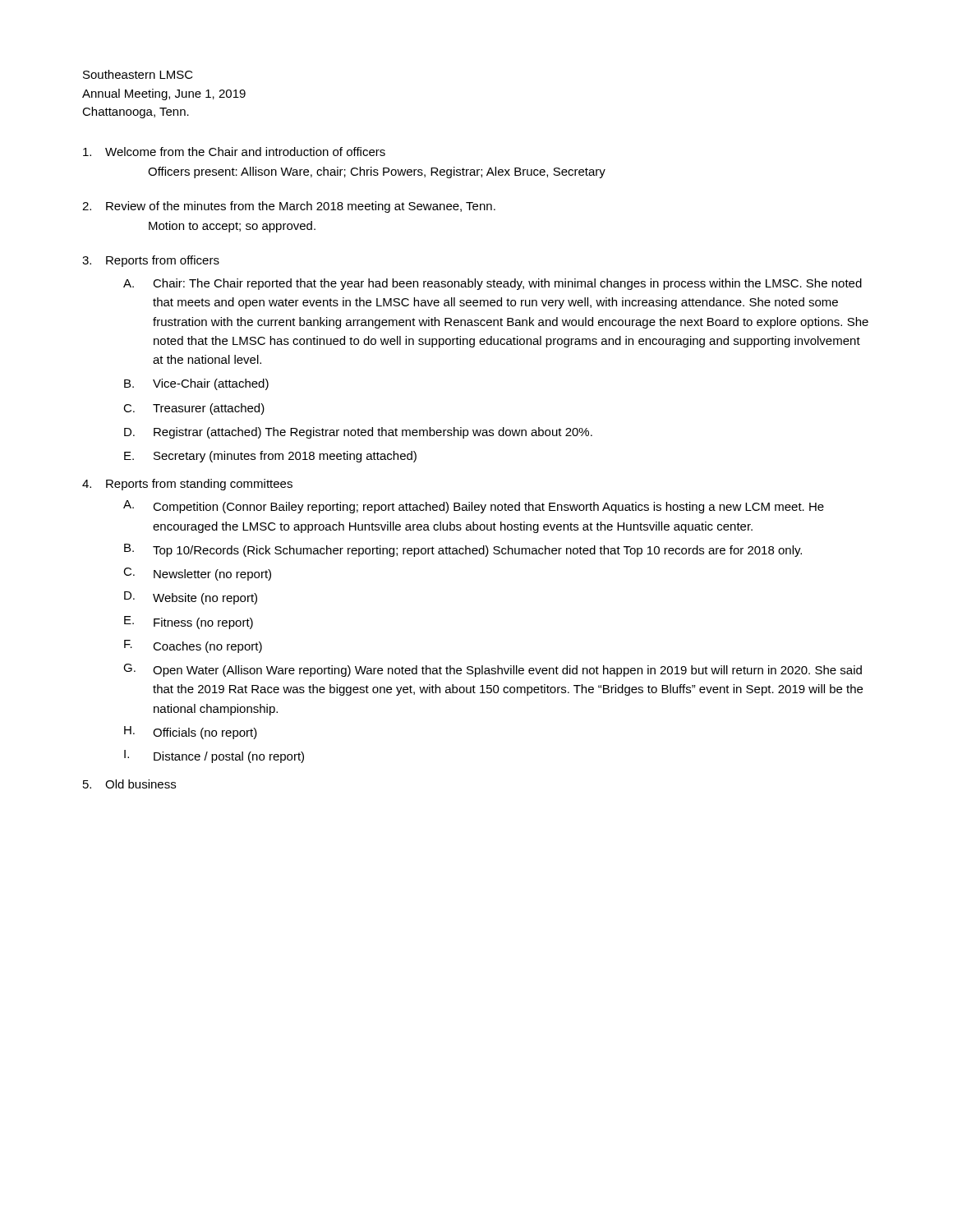The height and width of the screenshot is (1232, 953).
Task: Click the passage that begins "H. Officials (no"
Action: click(x=191, y=733)
